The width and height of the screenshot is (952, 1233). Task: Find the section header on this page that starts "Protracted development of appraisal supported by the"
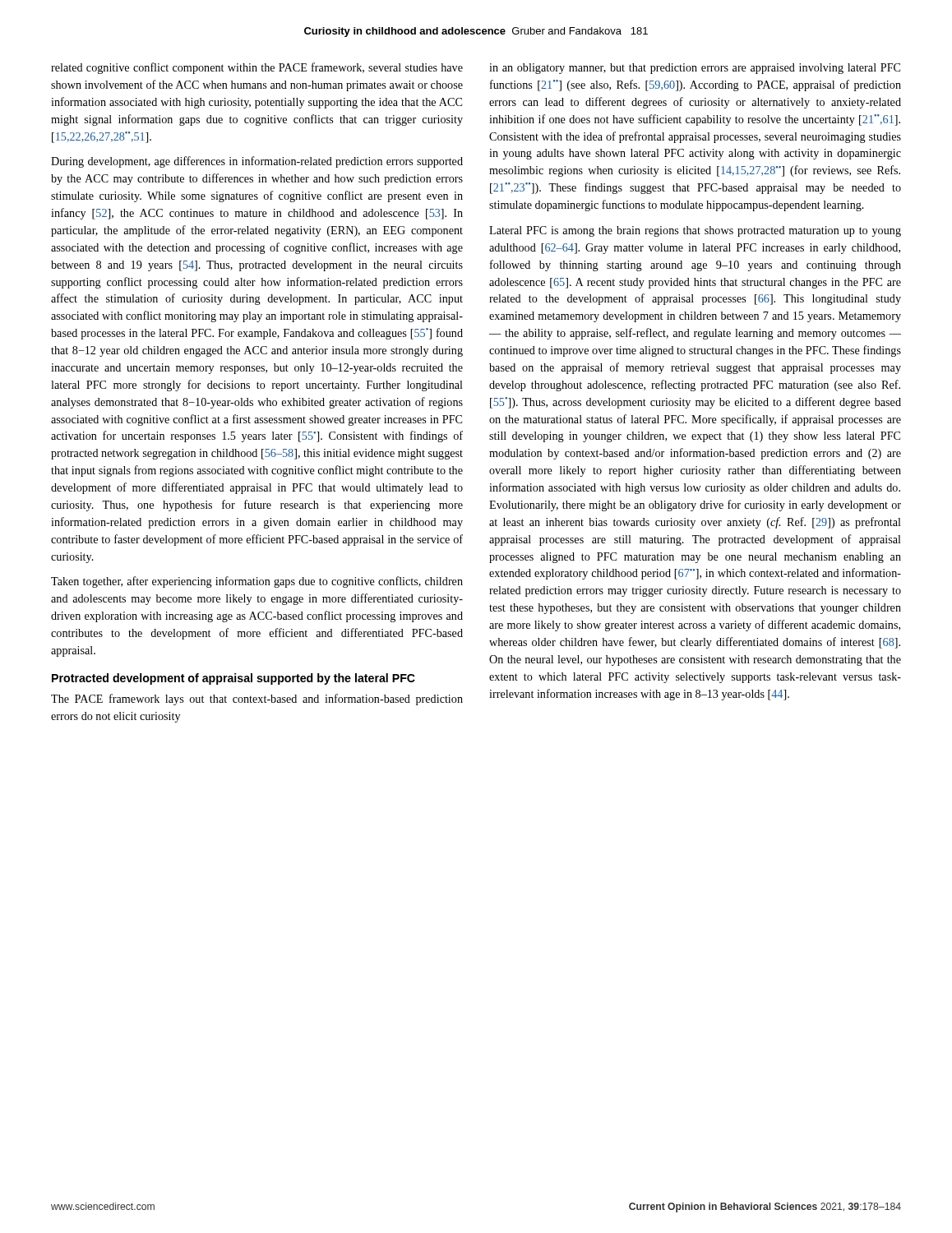233,678
